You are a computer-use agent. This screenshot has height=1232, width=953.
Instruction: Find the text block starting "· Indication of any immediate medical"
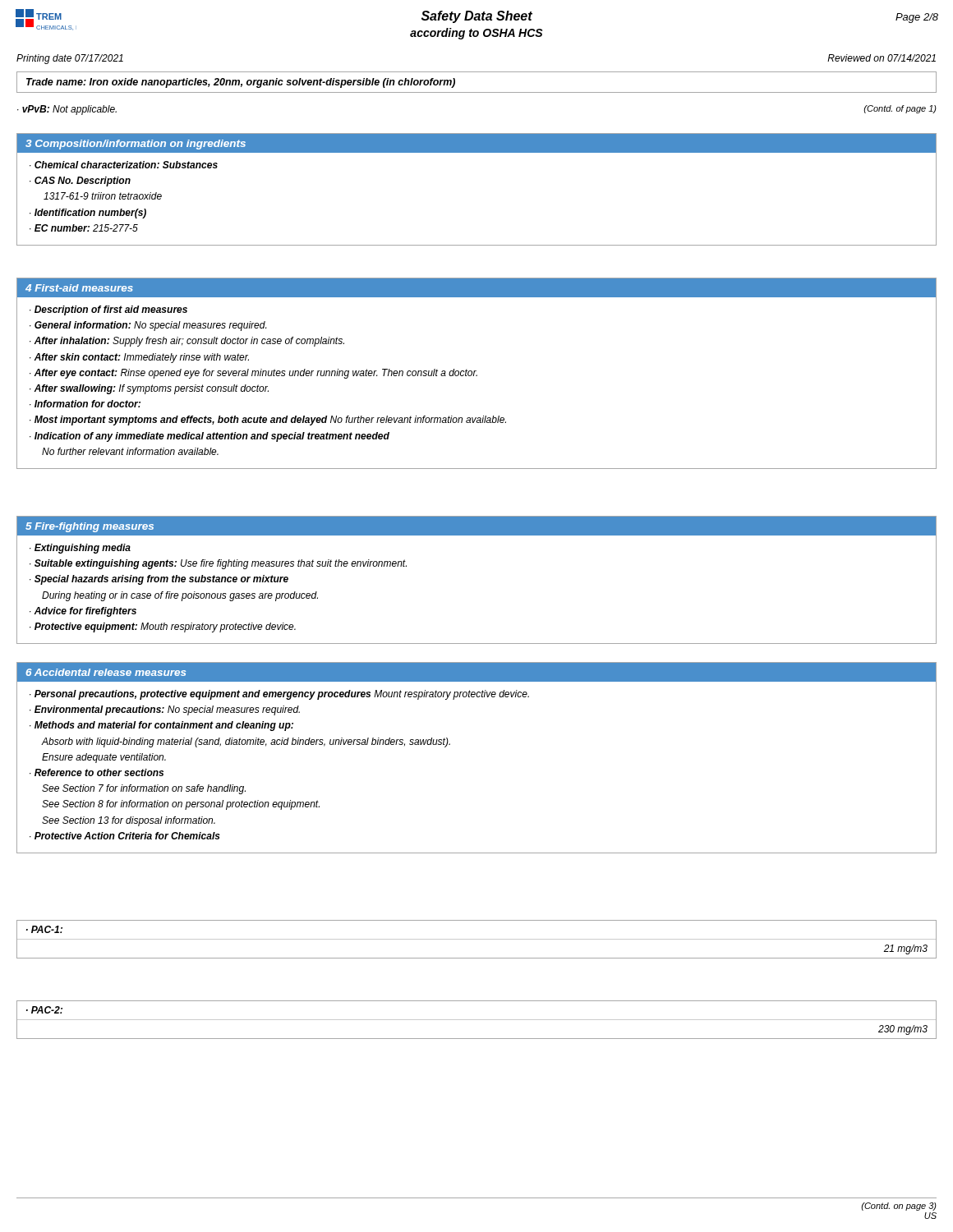coord(209,436)
